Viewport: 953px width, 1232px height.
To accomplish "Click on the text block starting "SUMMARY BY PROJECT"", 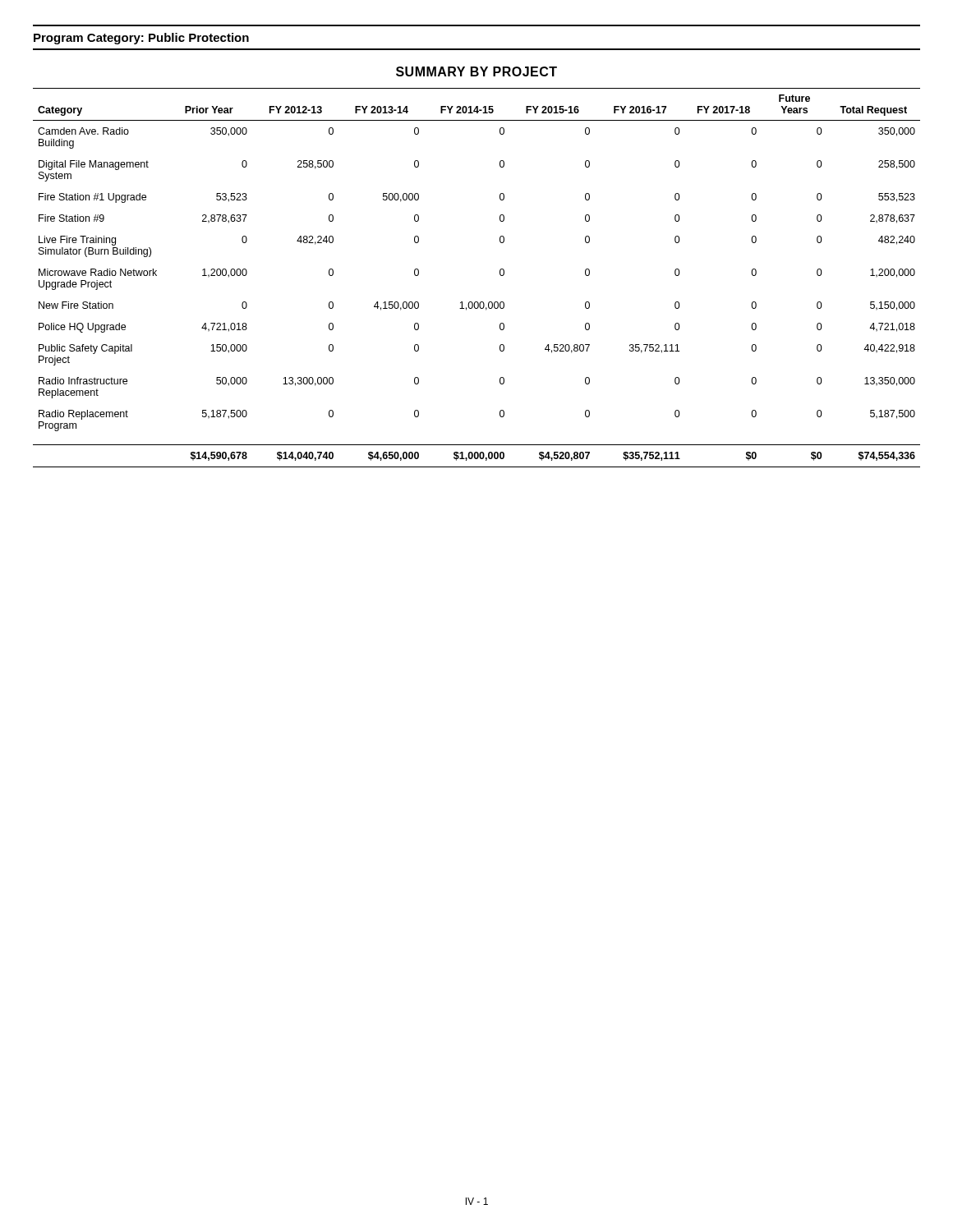I will tap(476, 72).
